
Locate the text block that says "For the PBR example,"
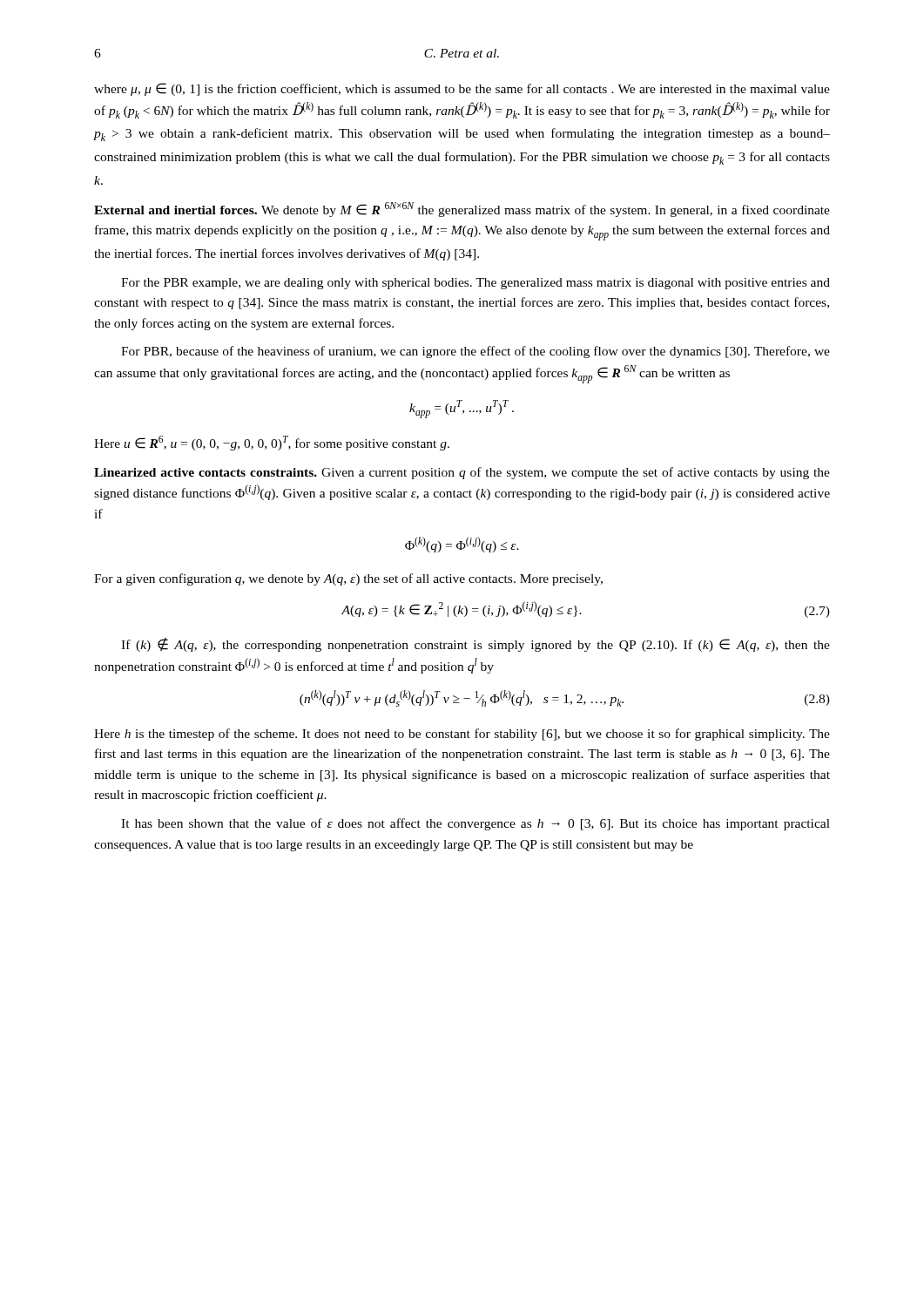pos(462,302)
